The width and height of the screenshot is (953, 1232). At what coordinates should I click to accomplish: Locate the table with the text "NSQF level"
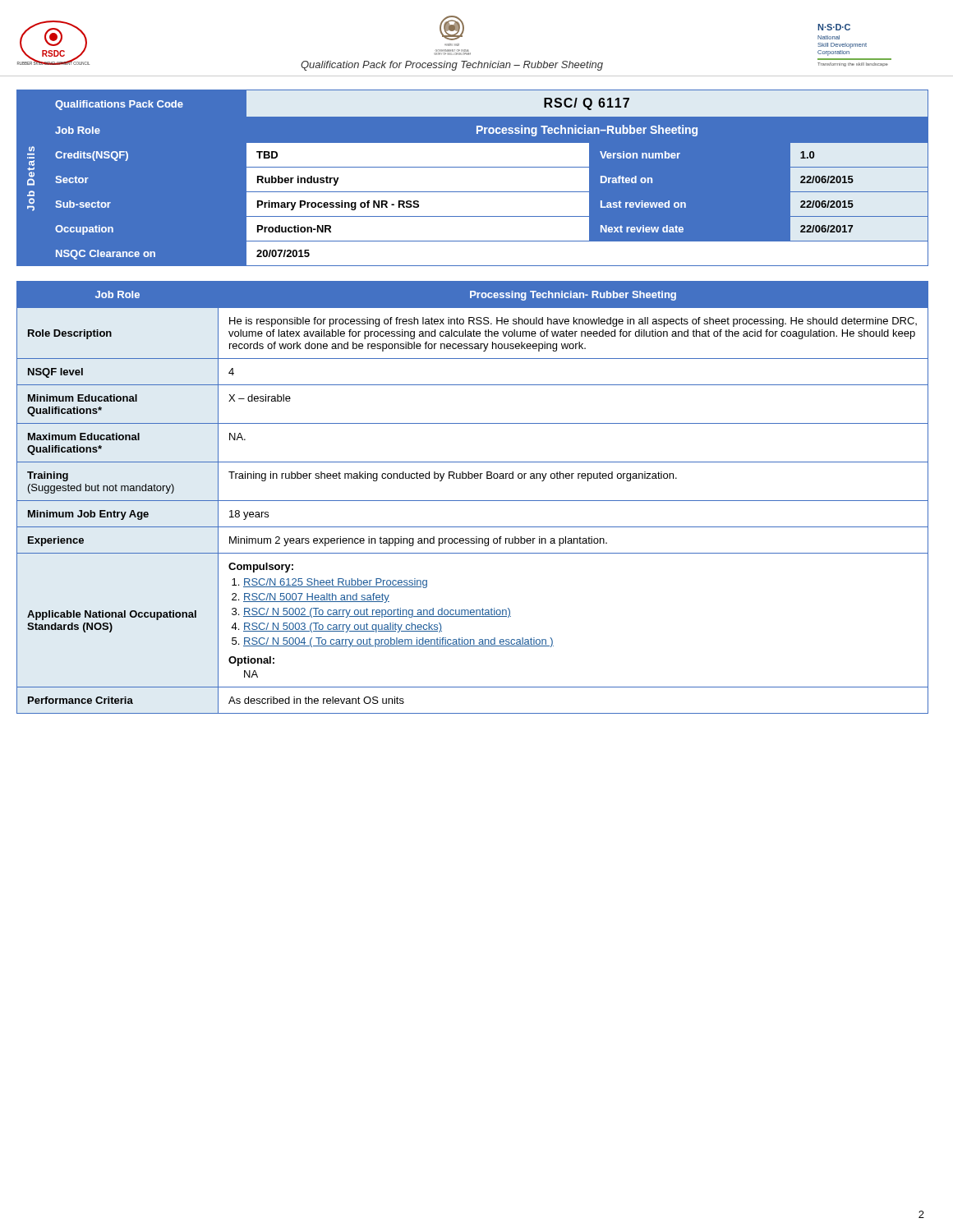click(472, 497)
